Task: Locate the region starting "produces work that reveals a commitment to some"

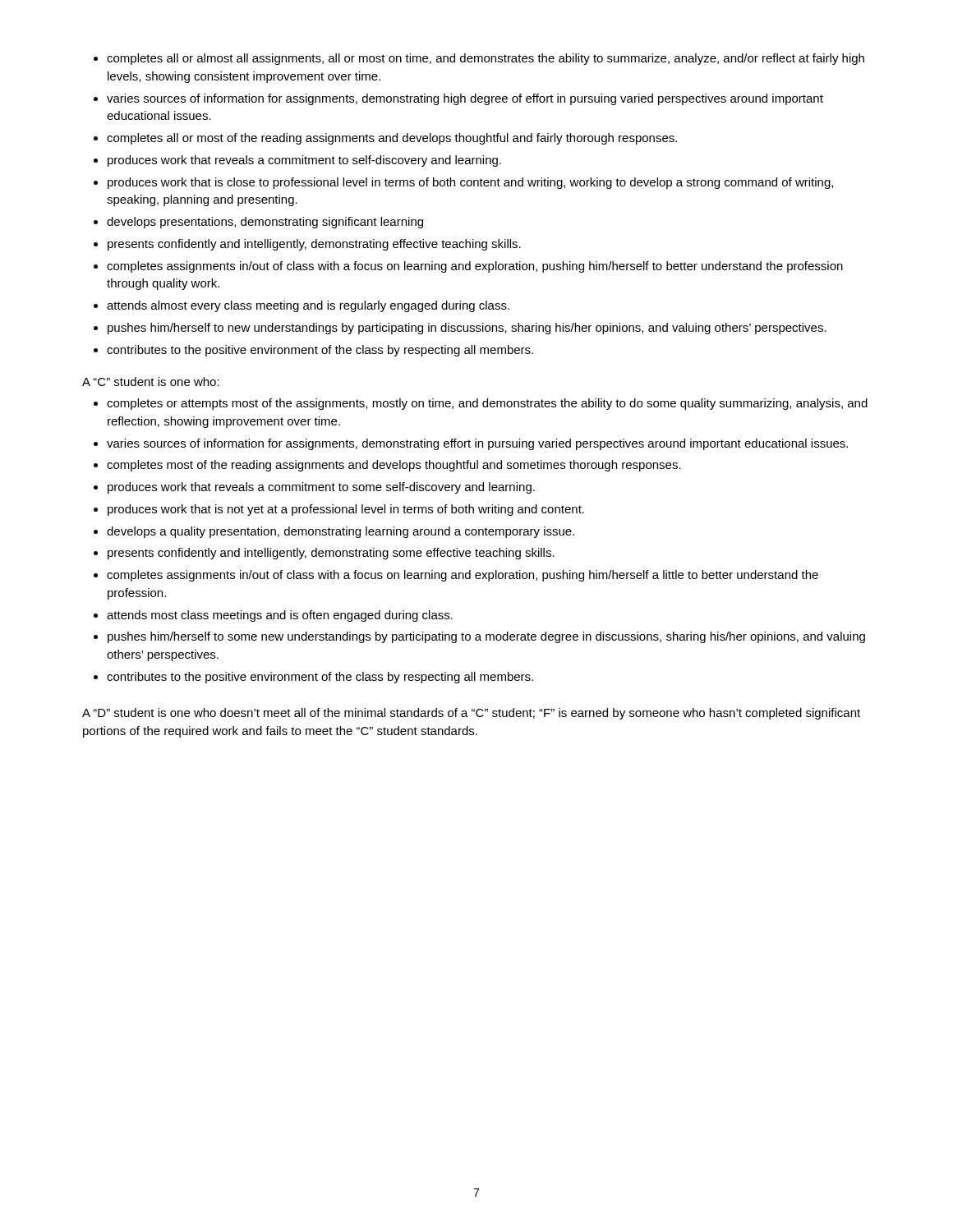Action: click(489, 487)
